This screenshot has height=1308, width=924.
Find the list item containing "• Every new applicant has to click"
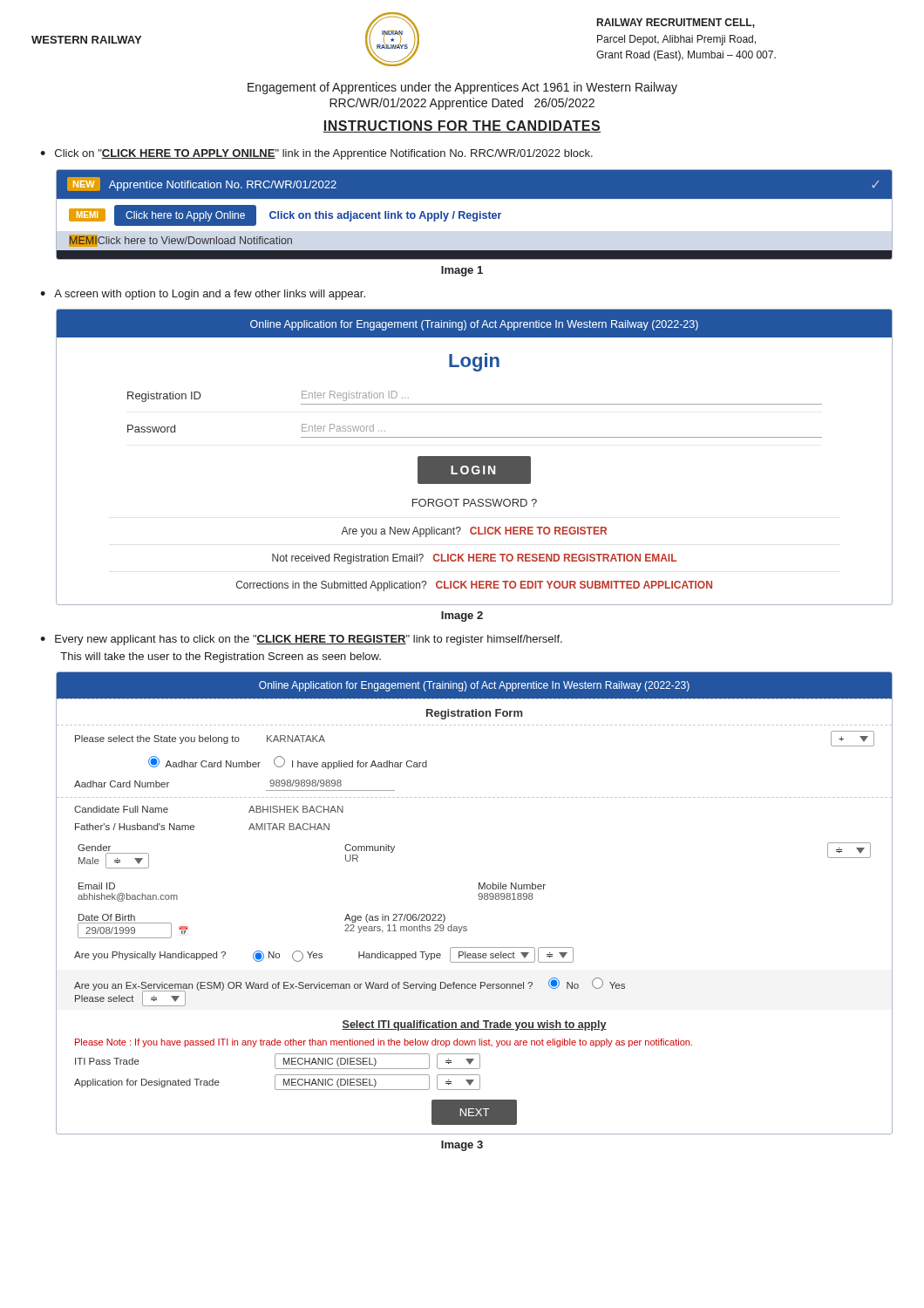(x=302, y=647)
